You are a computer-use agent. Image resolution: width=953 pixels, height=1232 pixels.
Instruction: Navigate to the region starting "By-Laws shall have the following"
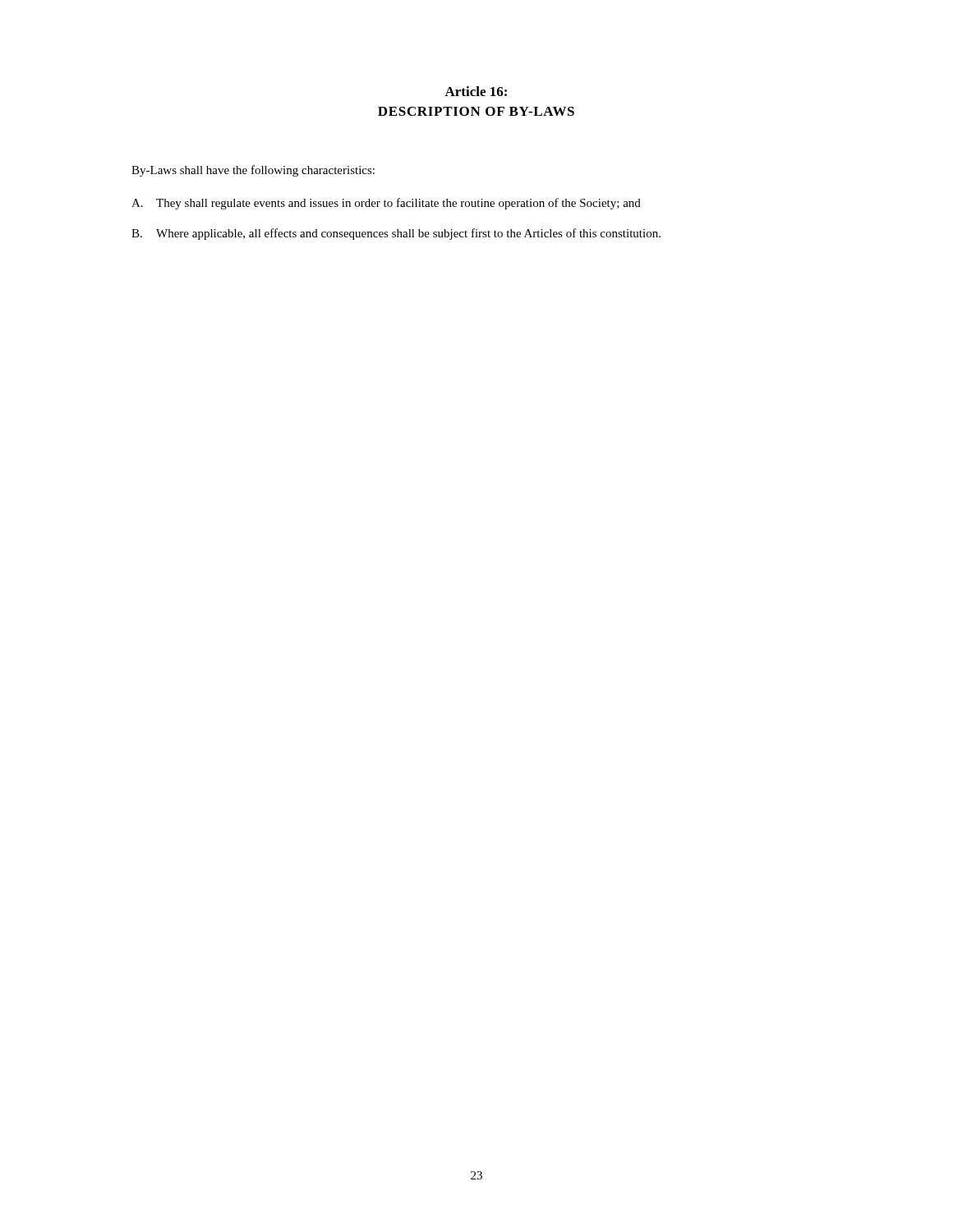tap(253, 170)
